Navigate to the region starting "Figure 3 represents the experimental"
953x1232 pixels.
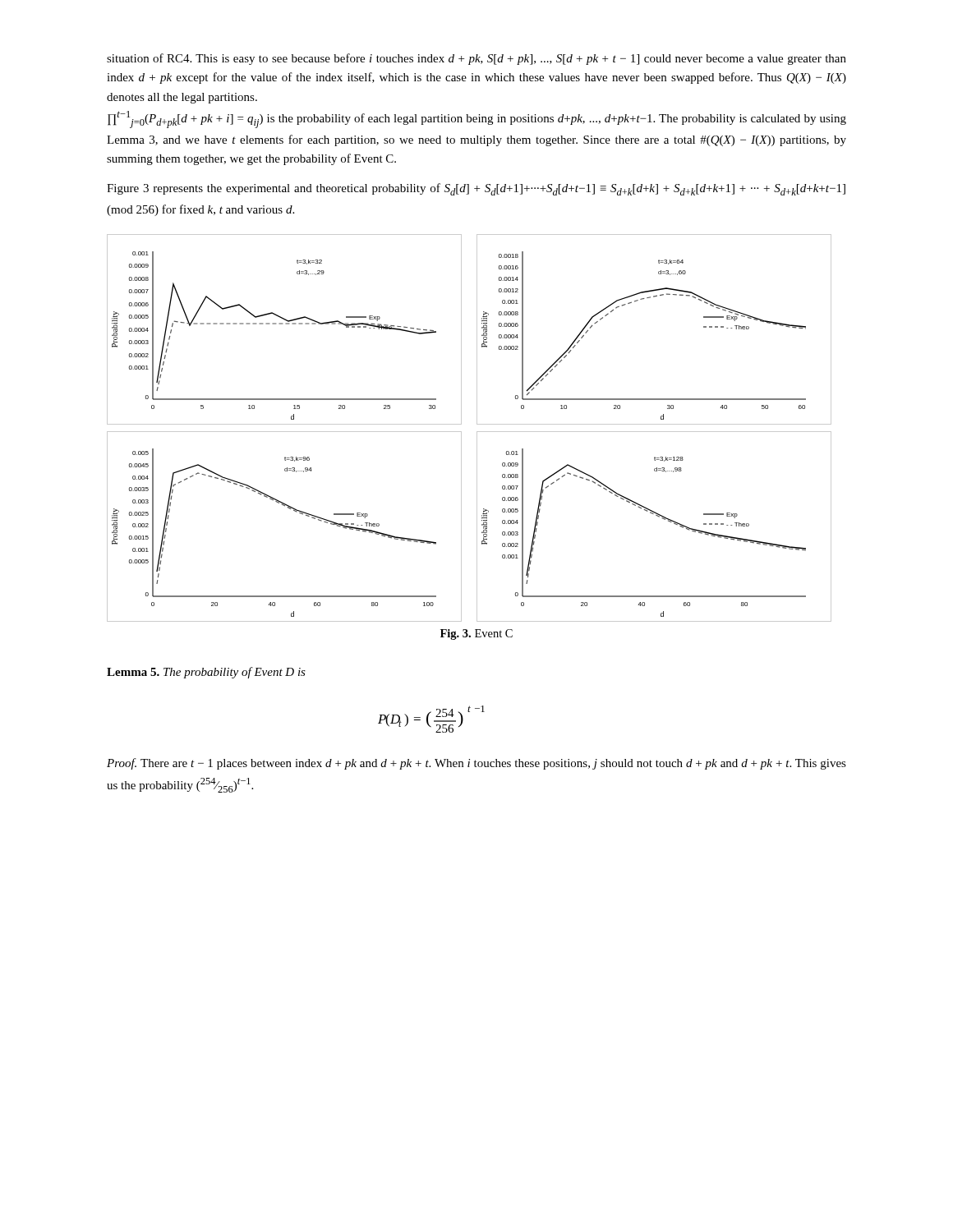[x=476, y=199]
